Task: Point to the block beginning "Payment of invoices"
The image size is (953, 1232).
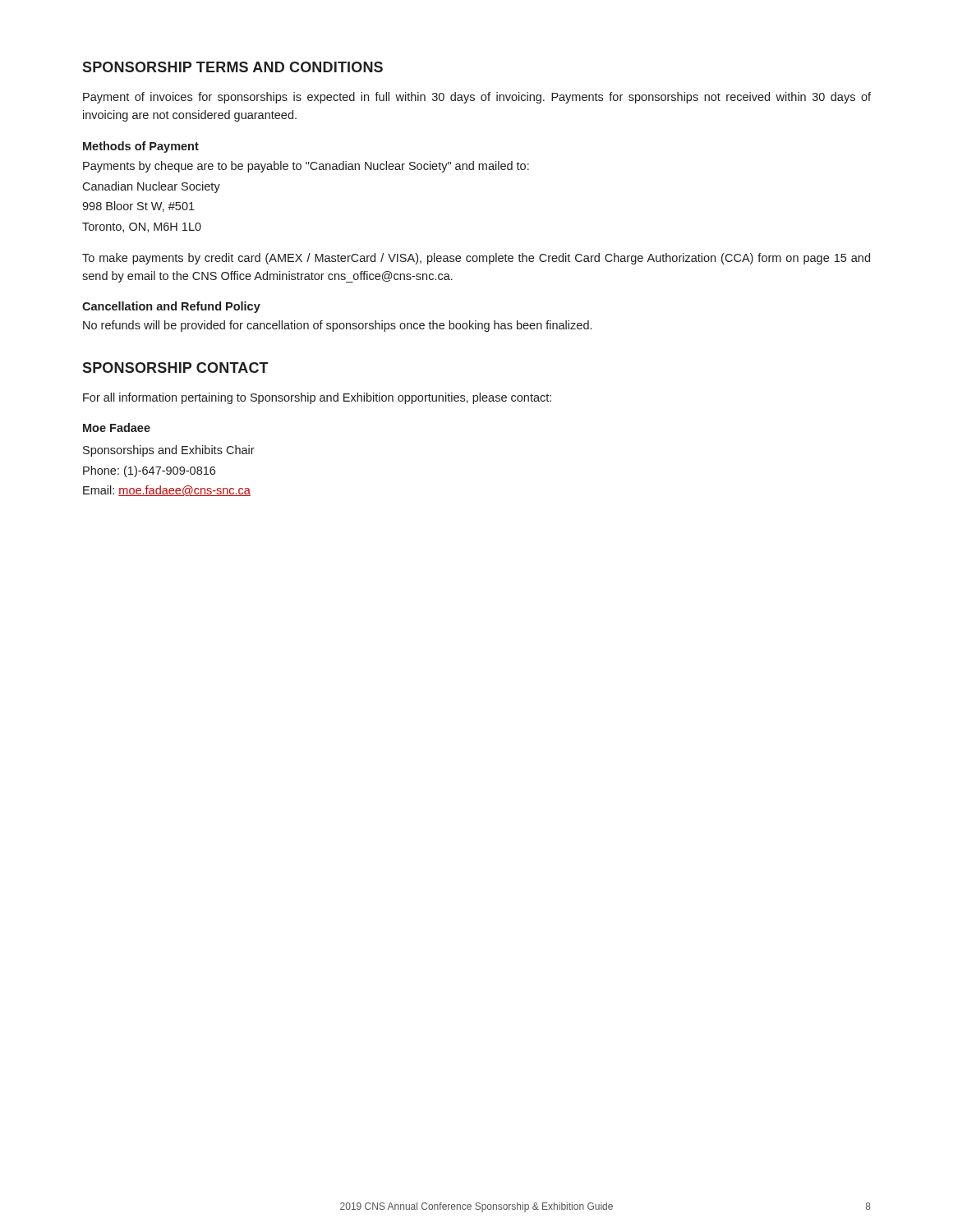Action: click(476, 106)
